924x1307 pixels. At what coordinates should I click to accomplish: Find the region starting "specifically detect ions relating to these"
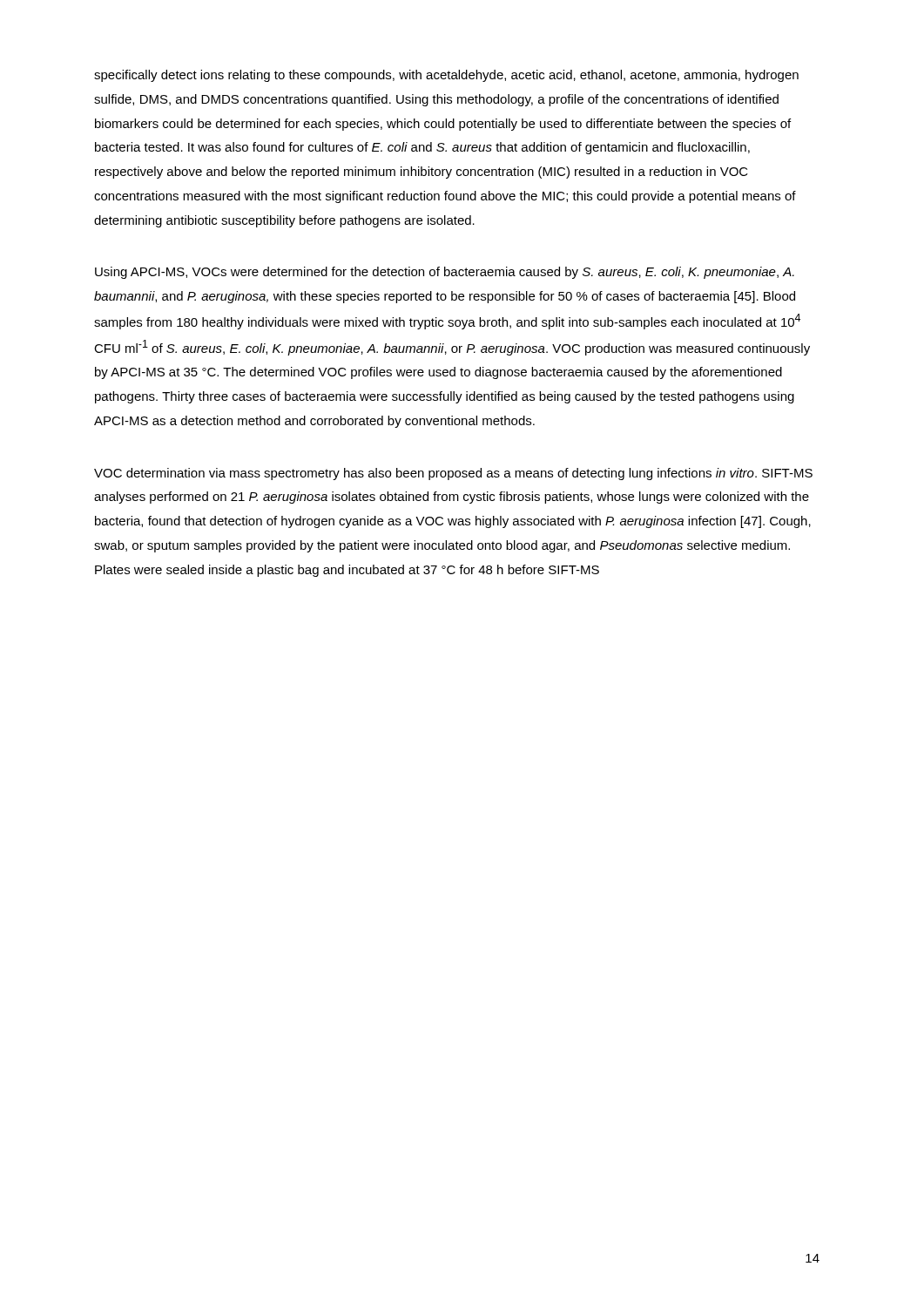coord(447,147)
